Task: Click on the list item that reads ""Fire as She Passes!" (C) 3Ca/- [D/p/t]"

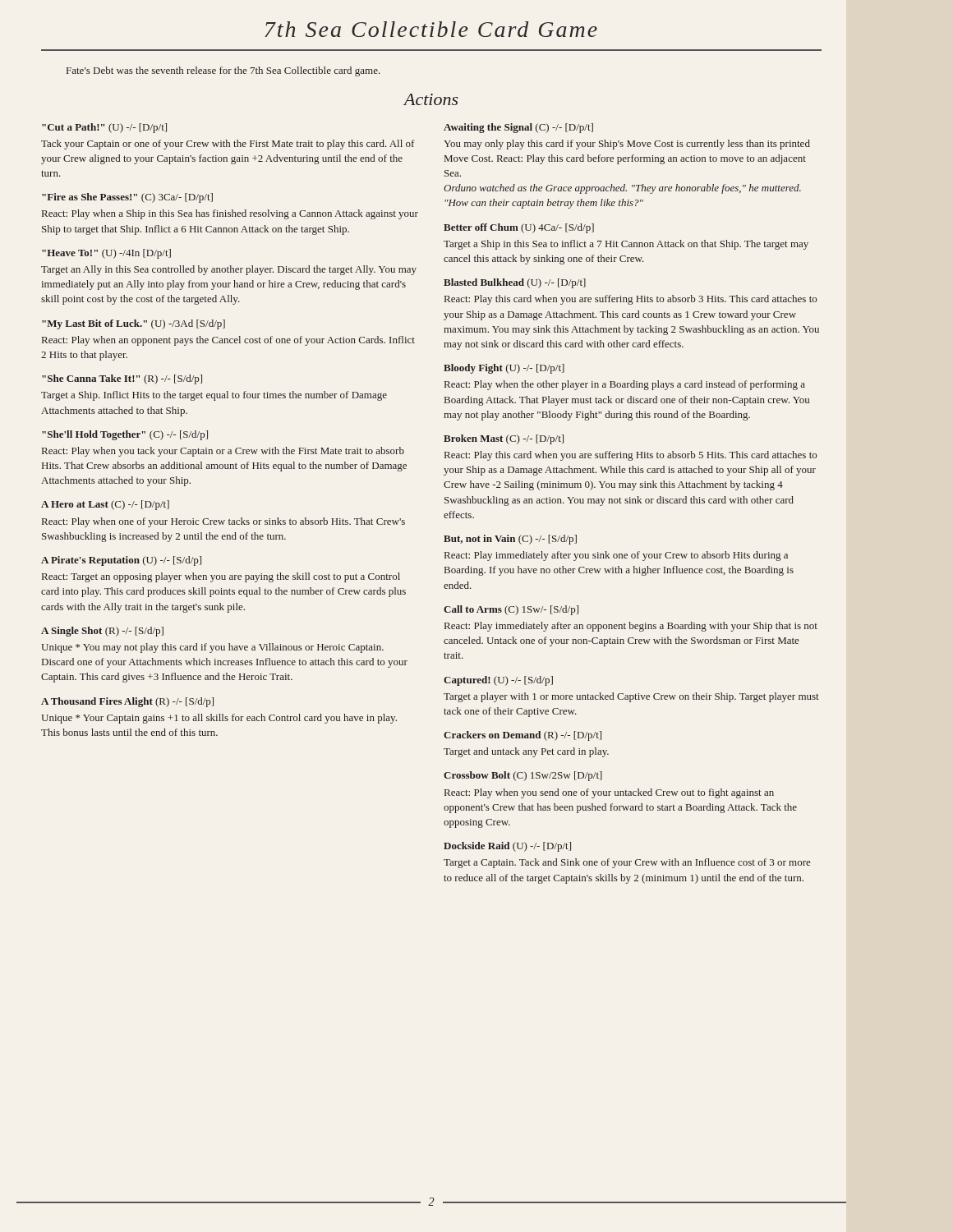Action: point(230,213)
